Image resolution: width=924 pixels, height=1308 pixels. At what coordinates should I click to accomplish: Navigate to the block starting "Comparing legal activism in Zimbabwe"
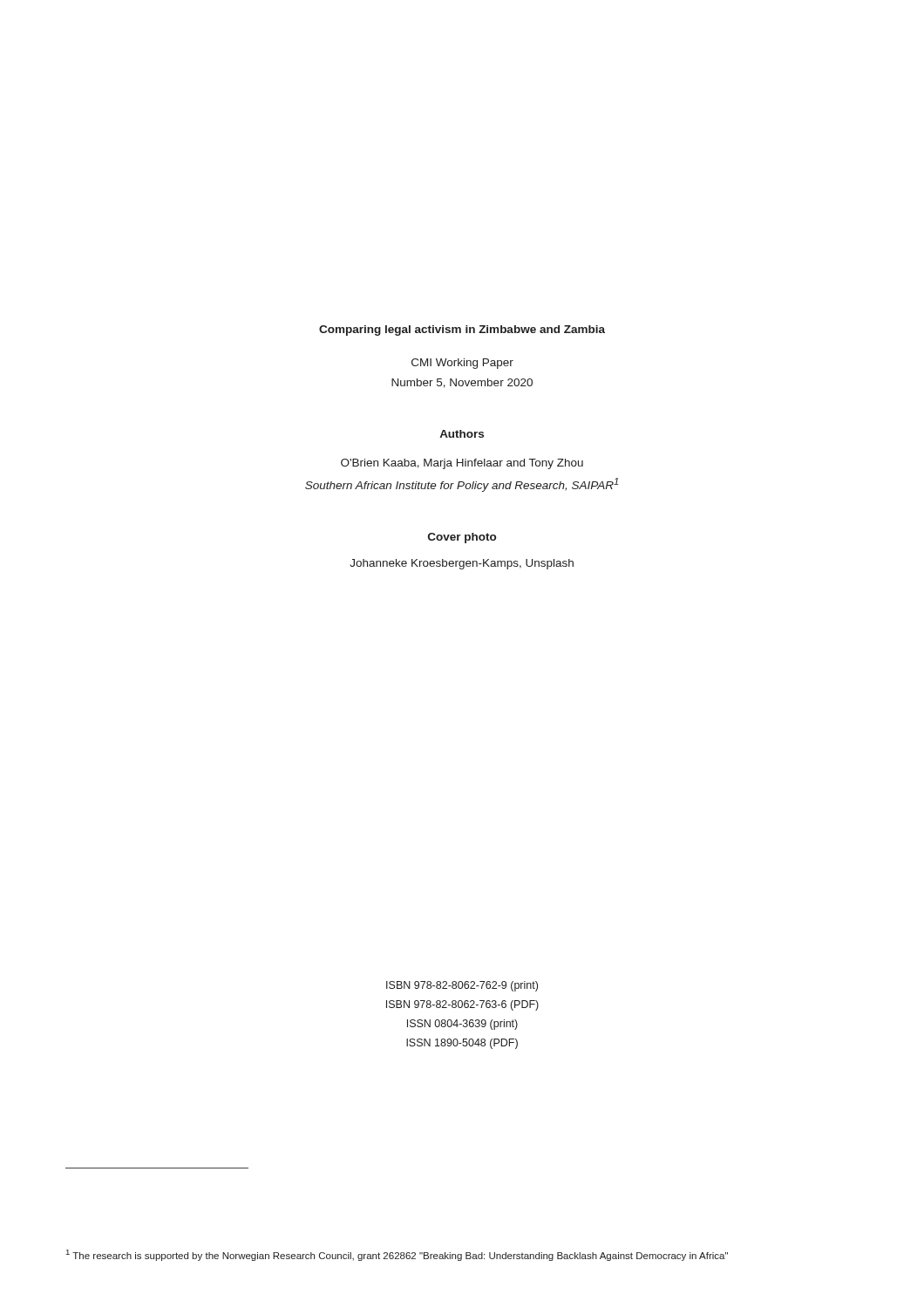pos(462,329)
